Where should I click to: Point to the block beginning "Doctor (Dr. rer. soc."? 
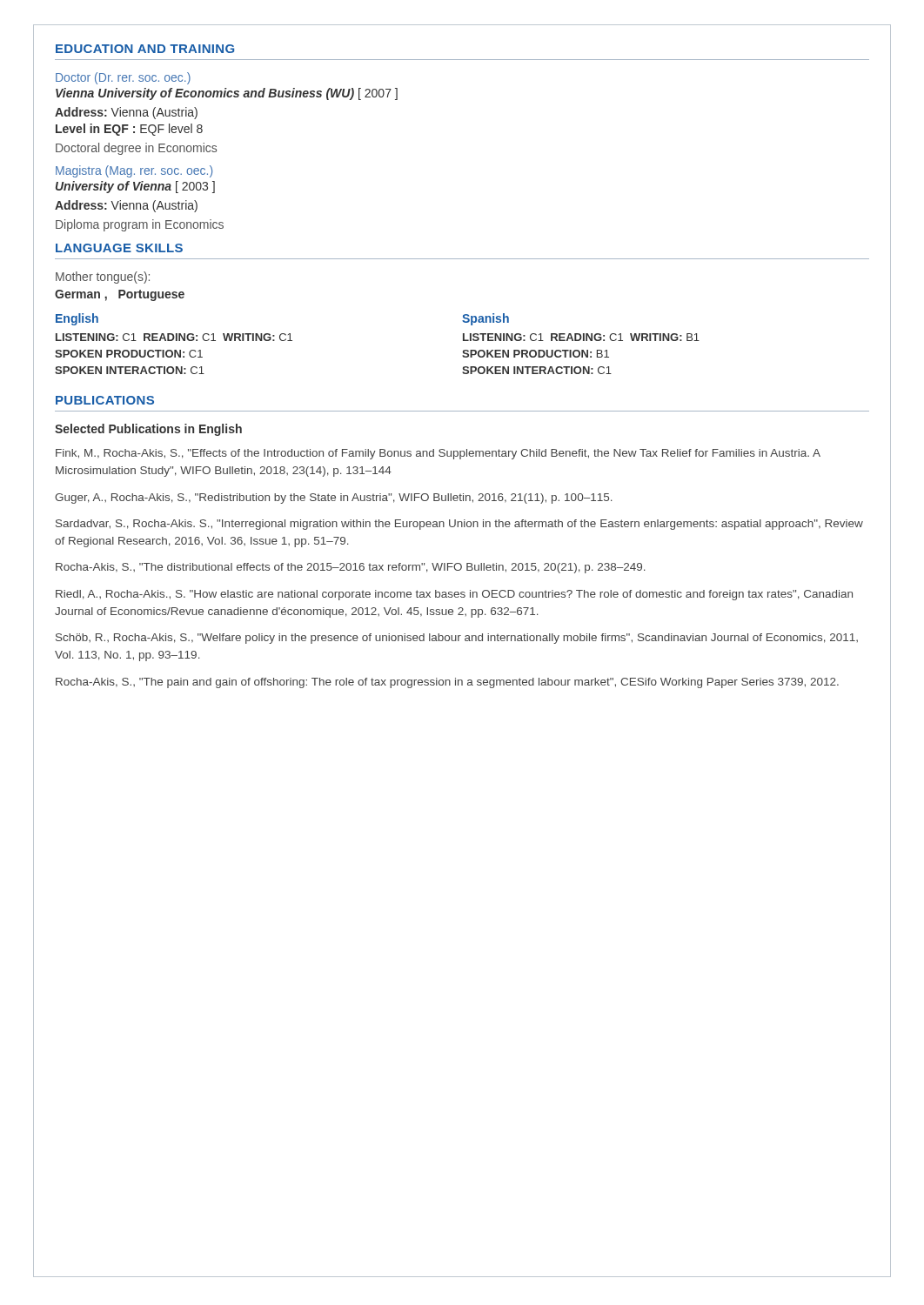[x=123, y=77]
